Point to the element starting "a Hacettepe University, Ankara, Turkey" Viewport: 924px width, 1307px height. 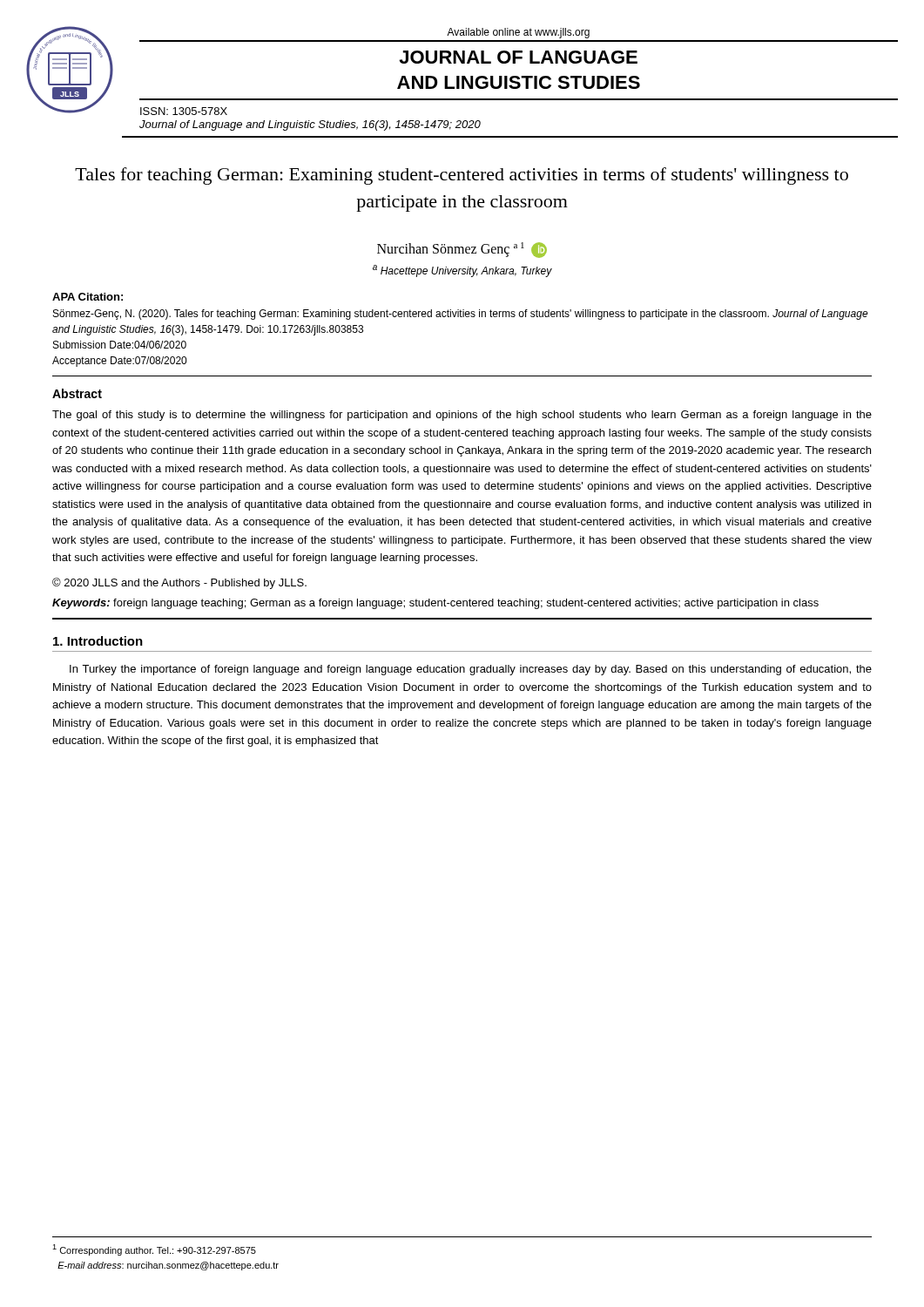click(x=462, y=270)
